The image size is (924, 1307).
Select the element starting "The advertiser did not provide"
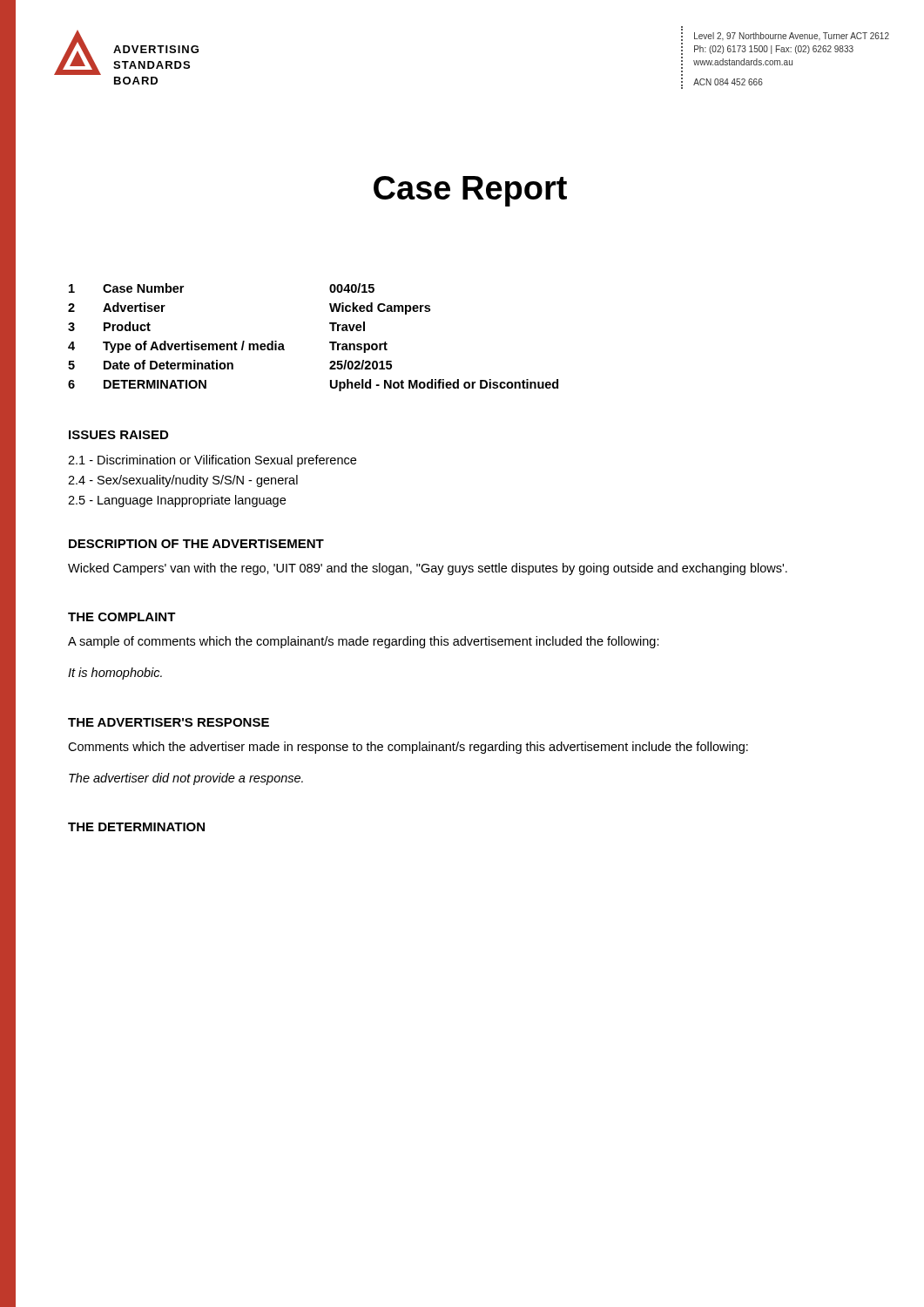tap(186, 778)
